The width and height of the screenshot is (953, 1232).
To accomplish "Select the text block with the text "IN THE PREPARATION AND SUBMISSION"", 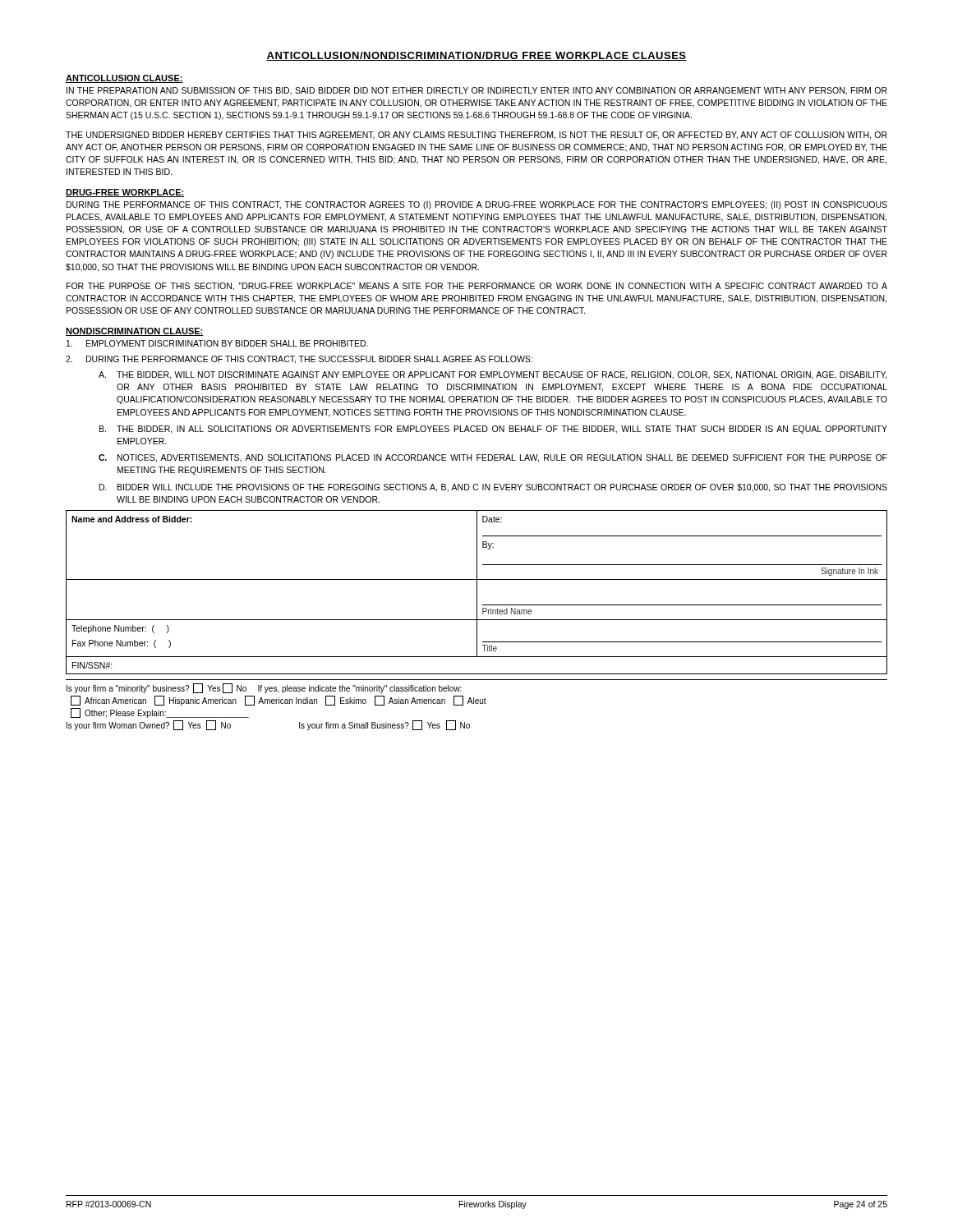I will click(476, 103).
